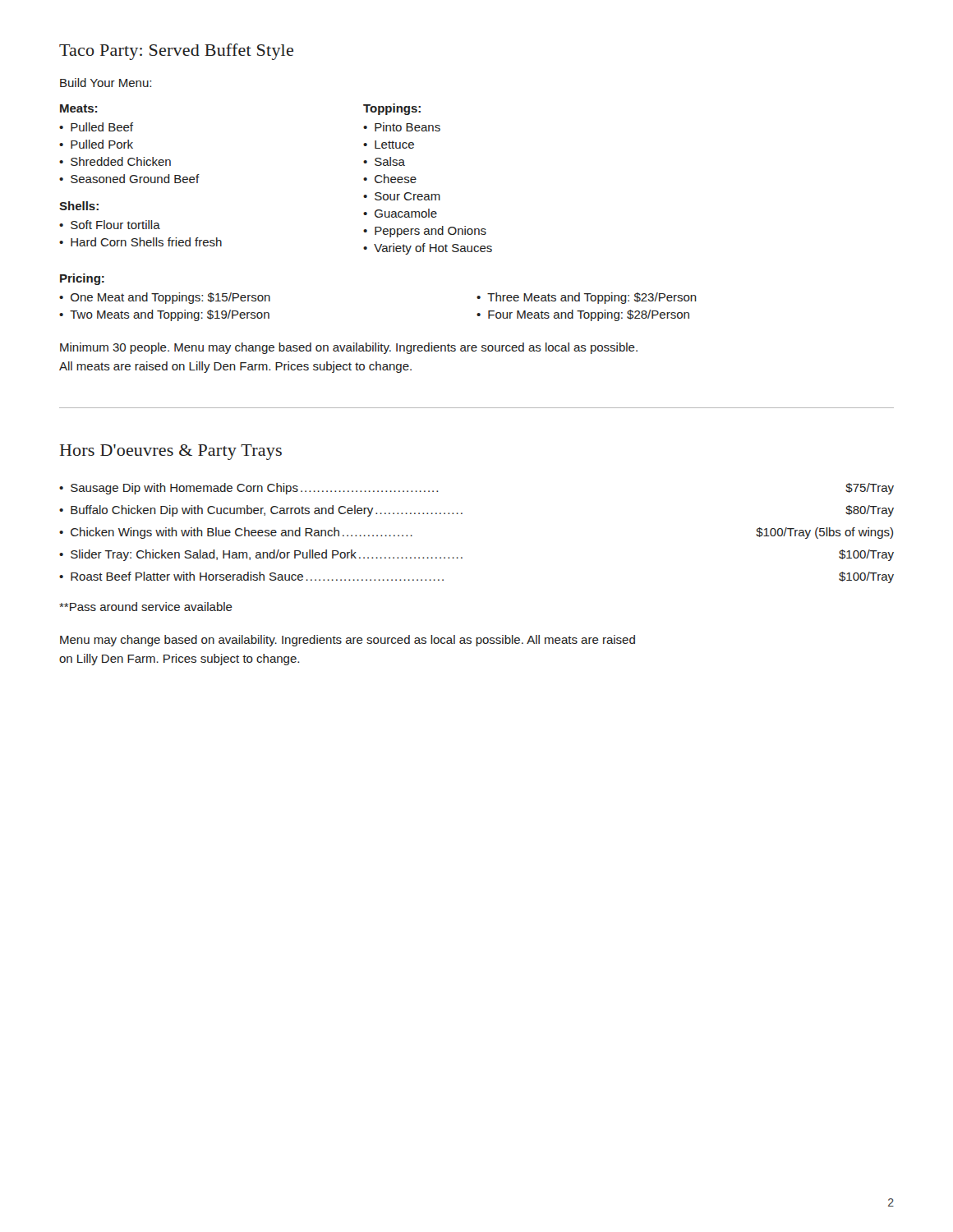Select the passage starting "Shredded Chicken"
953x1232 pixels.
115,161
